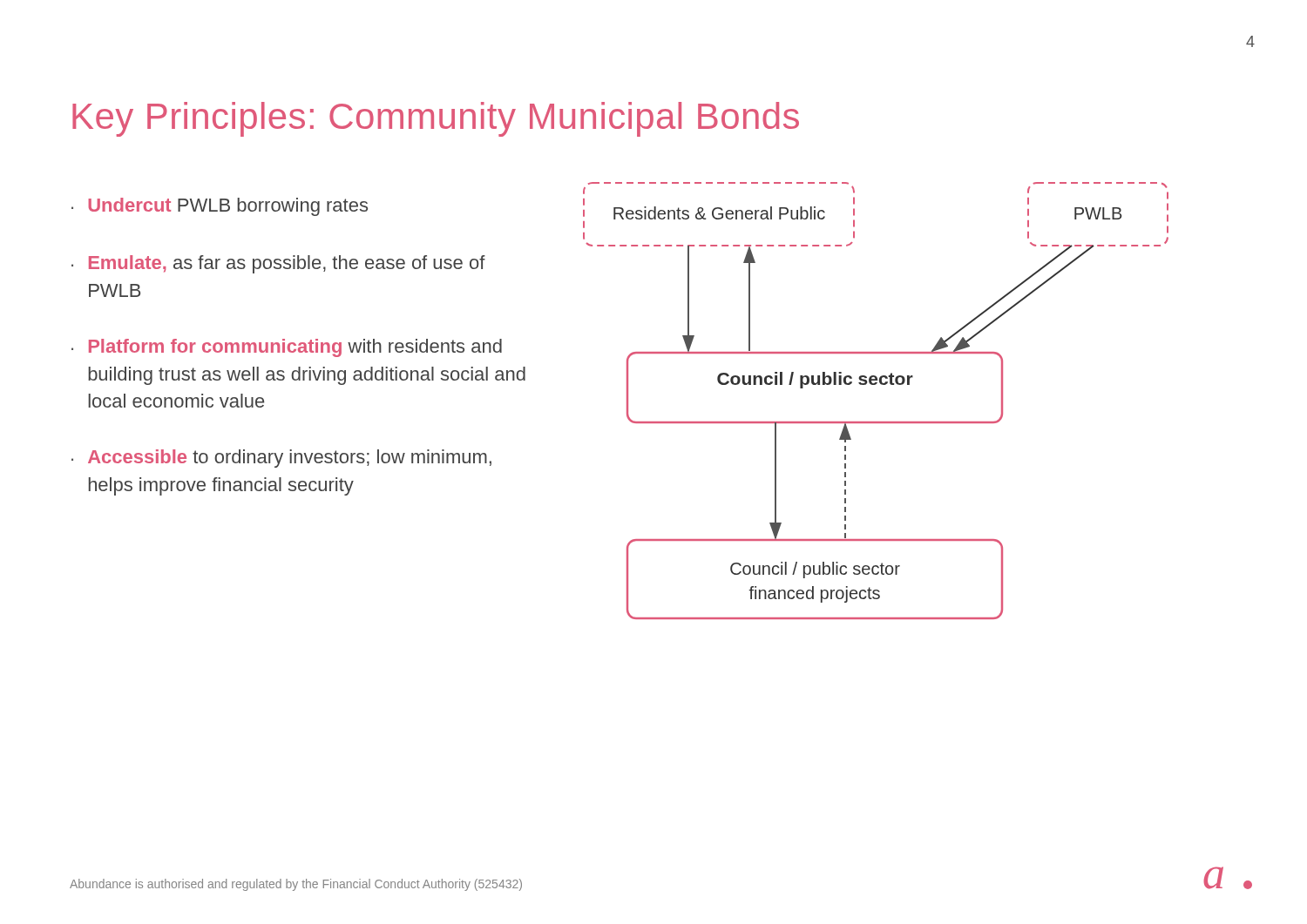
Task: Point to the block beginning "· Emulate, as far as possible, the ease"
Action: pos(301,277)
